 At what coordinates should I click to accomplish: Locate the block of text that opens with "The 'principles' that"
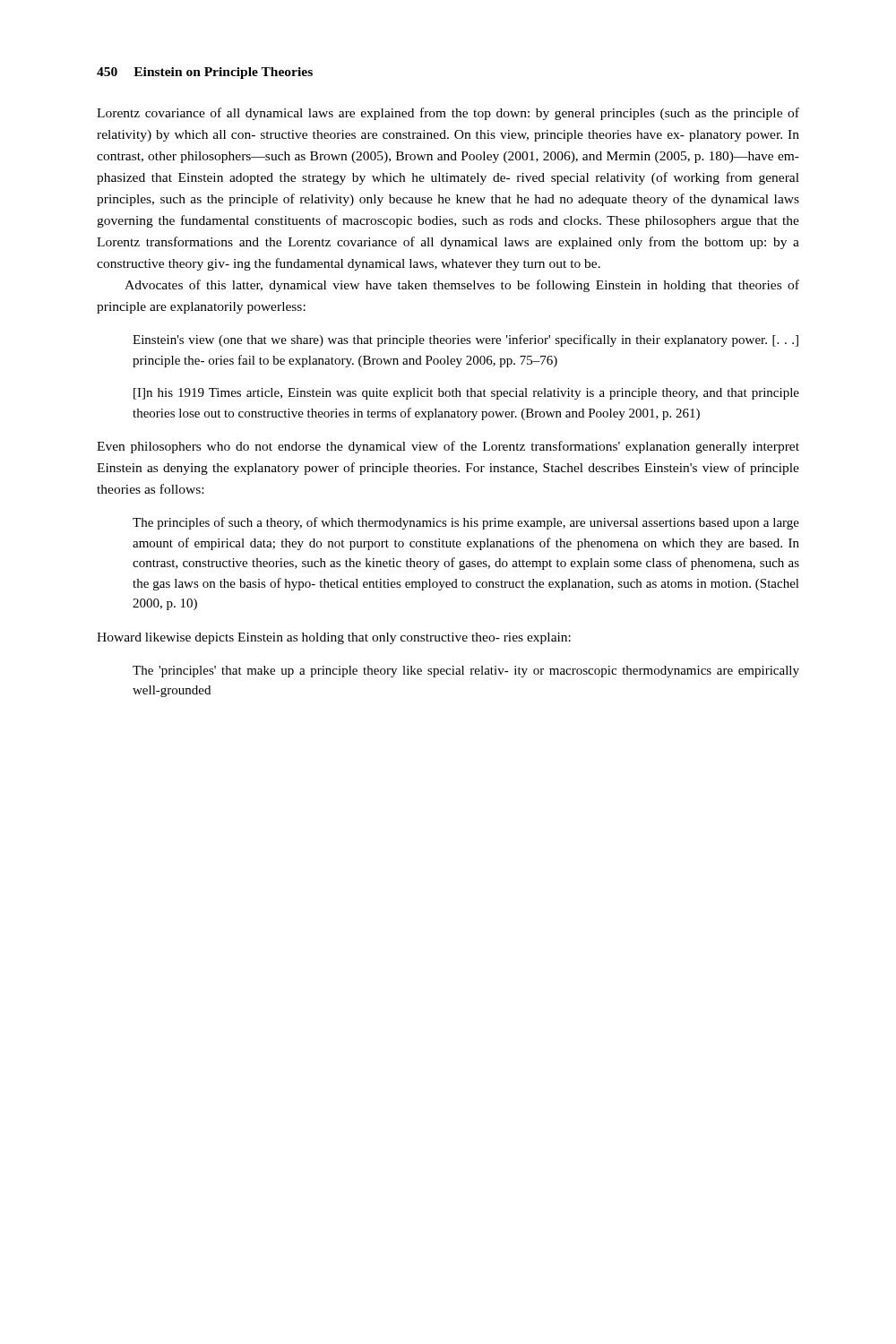(466, 680)
